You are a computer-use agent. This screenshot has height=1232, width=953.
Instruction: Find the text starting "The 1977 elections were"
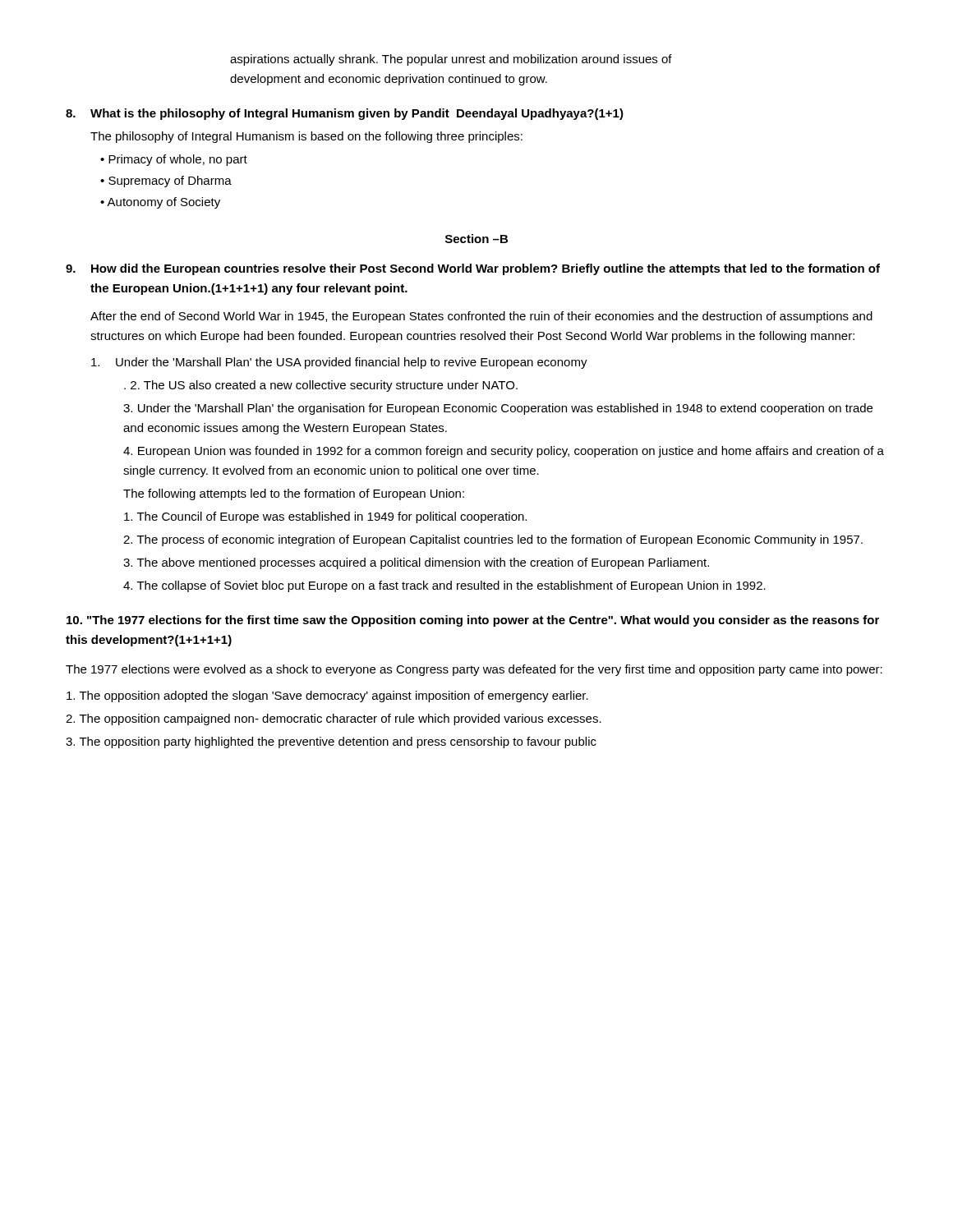click(474, 669)
